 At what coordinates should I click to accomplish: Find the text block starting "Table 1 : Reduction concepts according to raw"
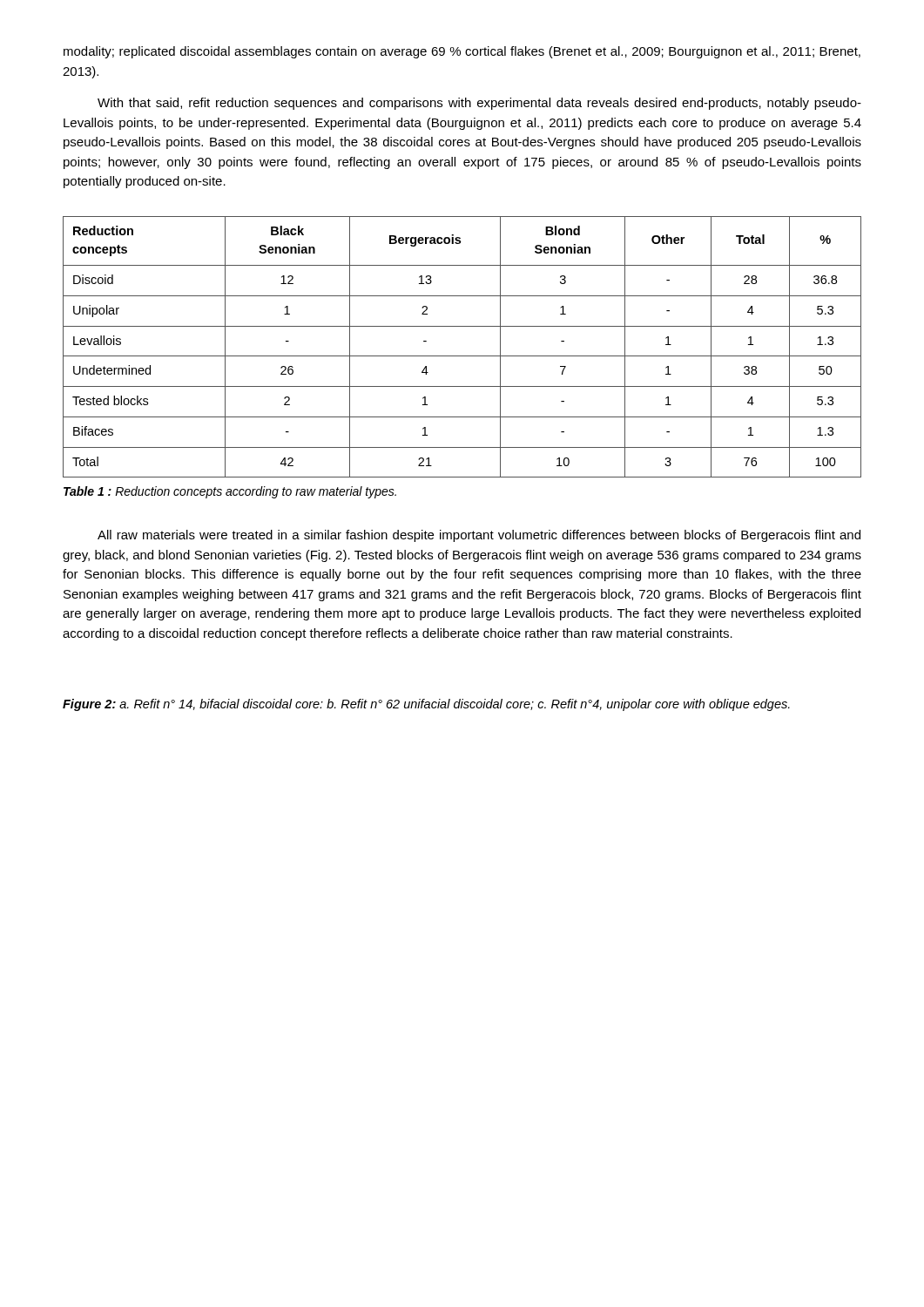(x=230, y=492)
